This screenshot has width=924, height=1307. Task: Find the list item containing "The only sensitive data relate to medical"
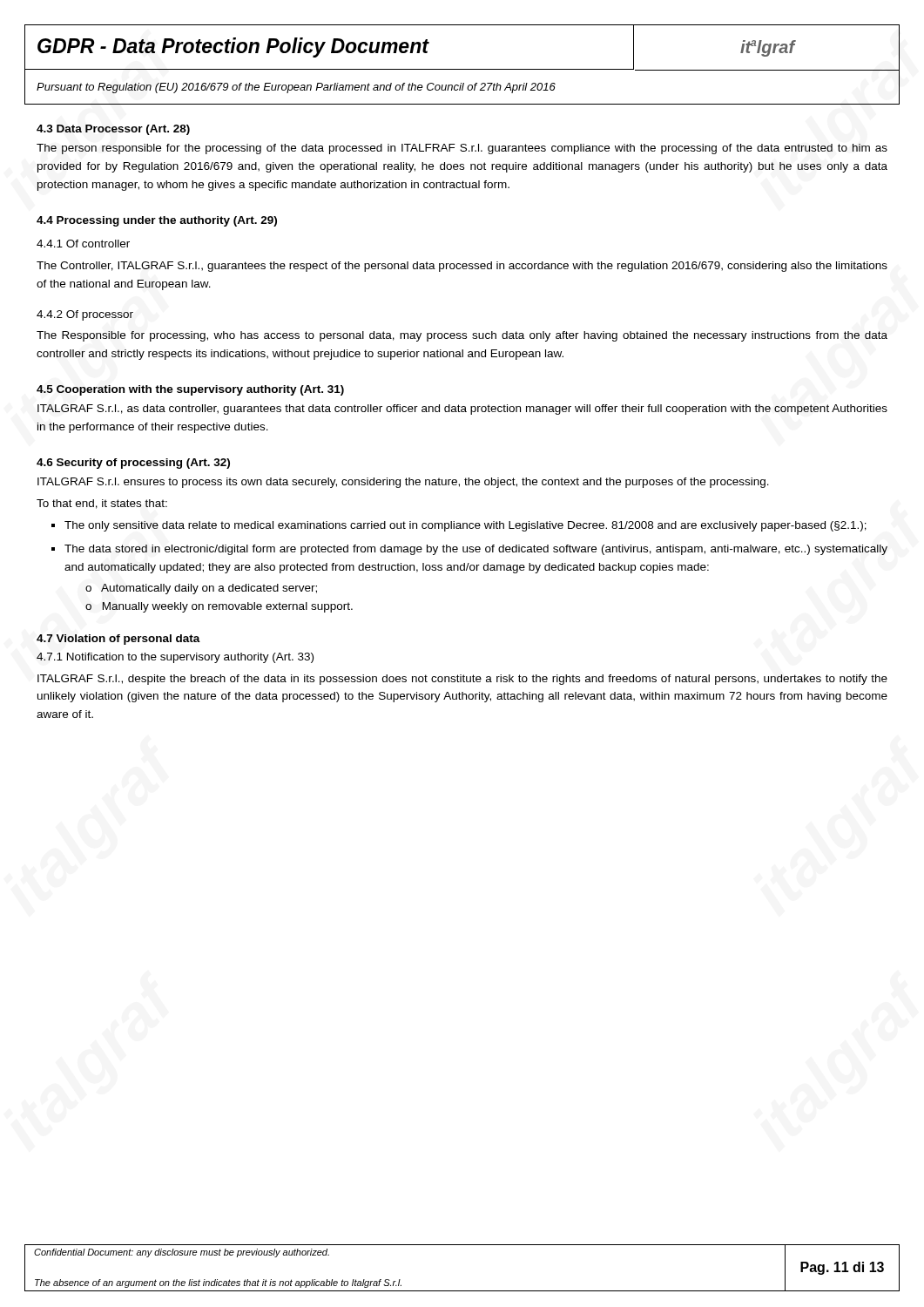[466, 525]
